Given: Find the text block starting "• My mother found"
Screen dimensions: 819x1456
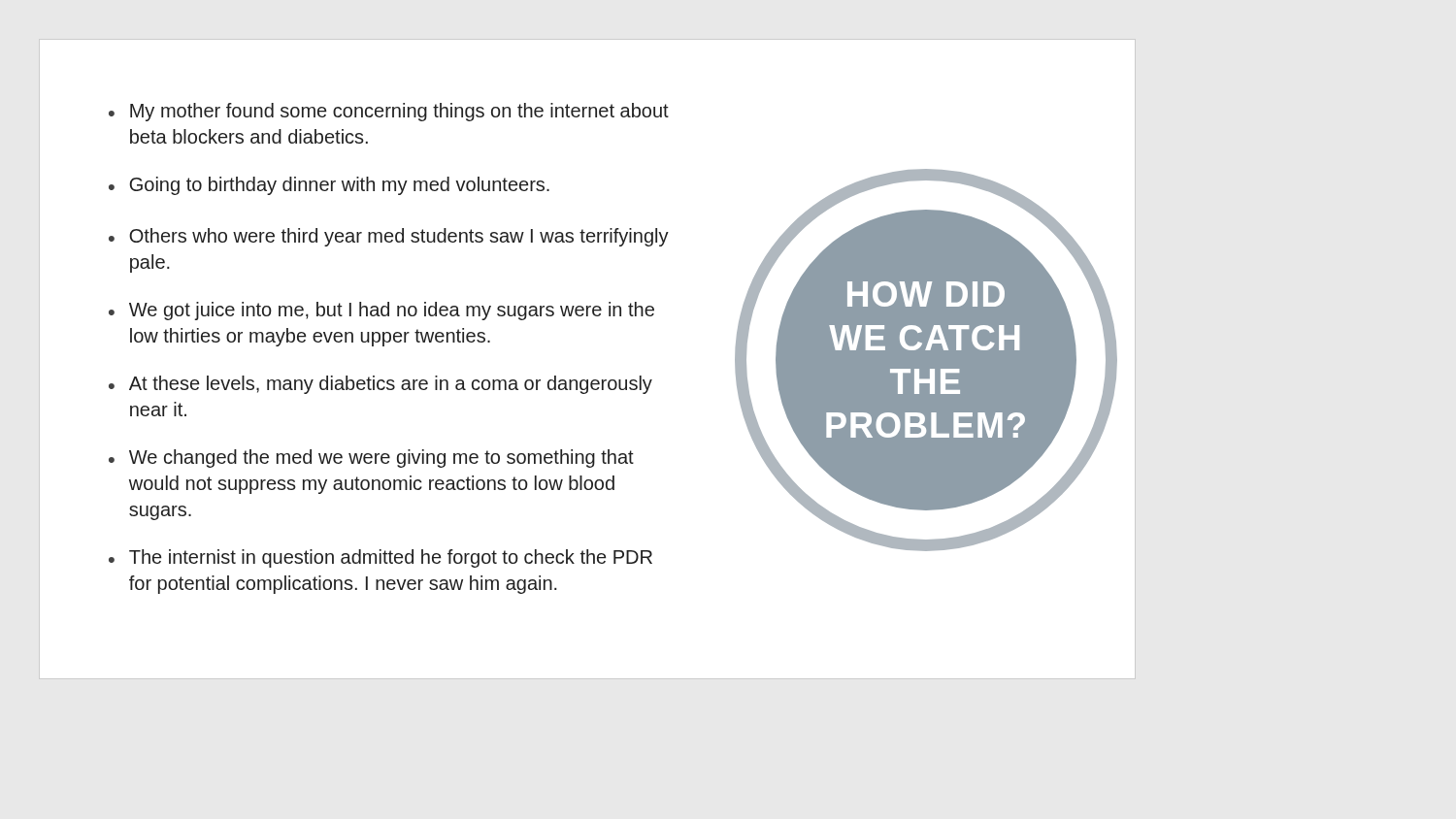Looking at the screenshot, I should (x=389, y=124).
